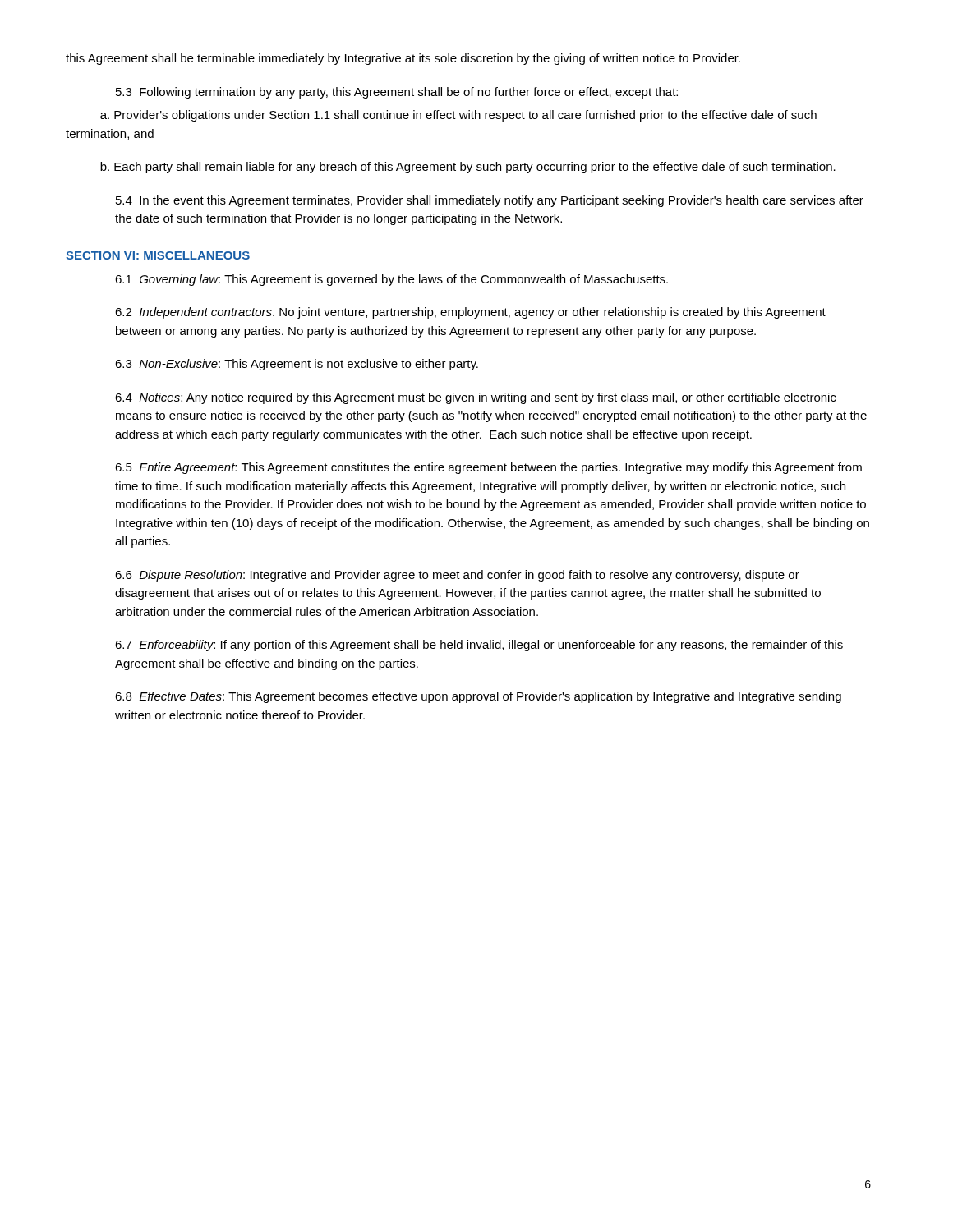Find the block on this page that starts "a. Provider's obligations under Section 1.1"
The image size is (953, 1232).
tap(441, 124)
